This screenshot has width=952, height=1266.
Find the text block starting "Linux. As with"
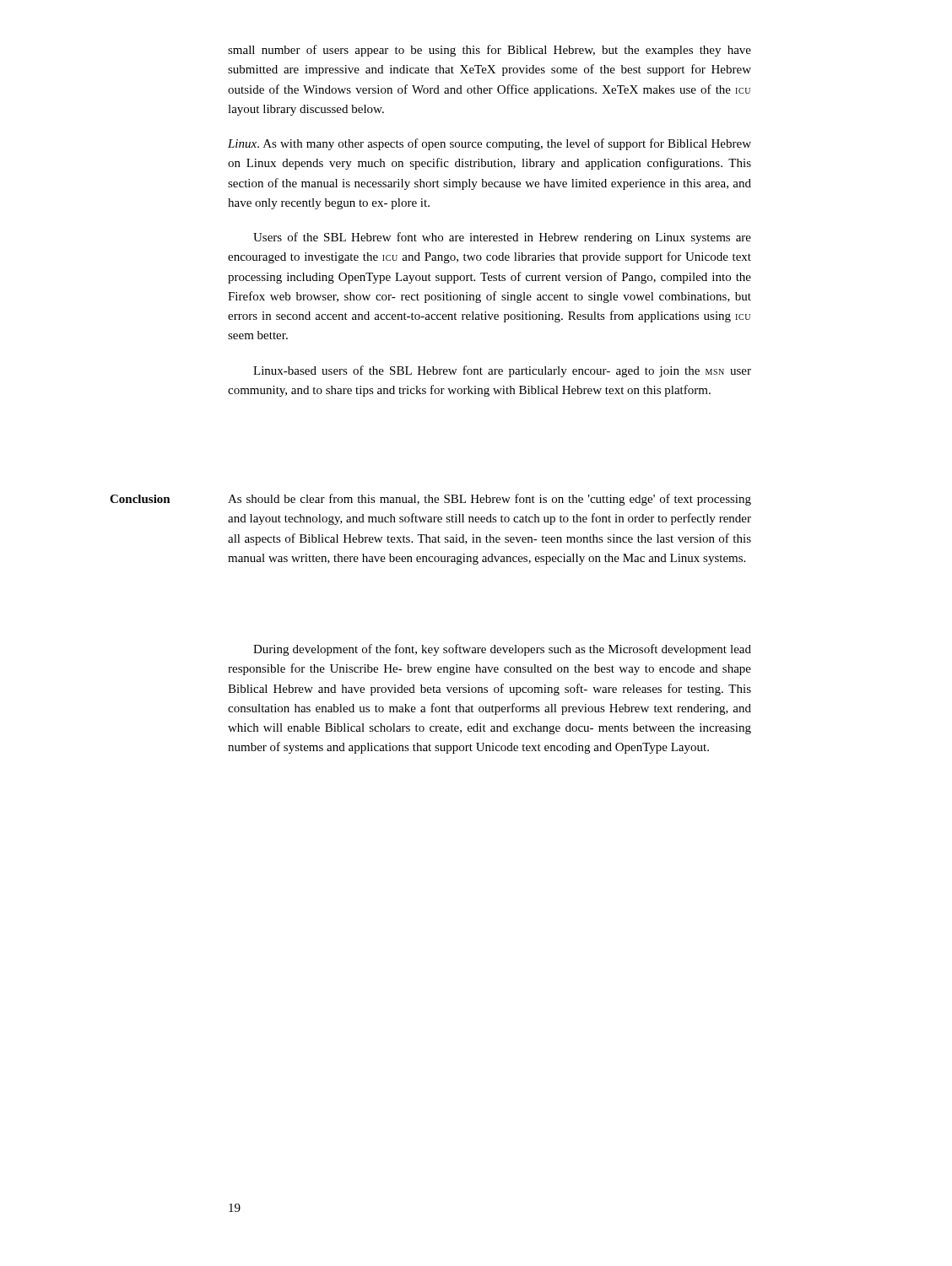490,173
